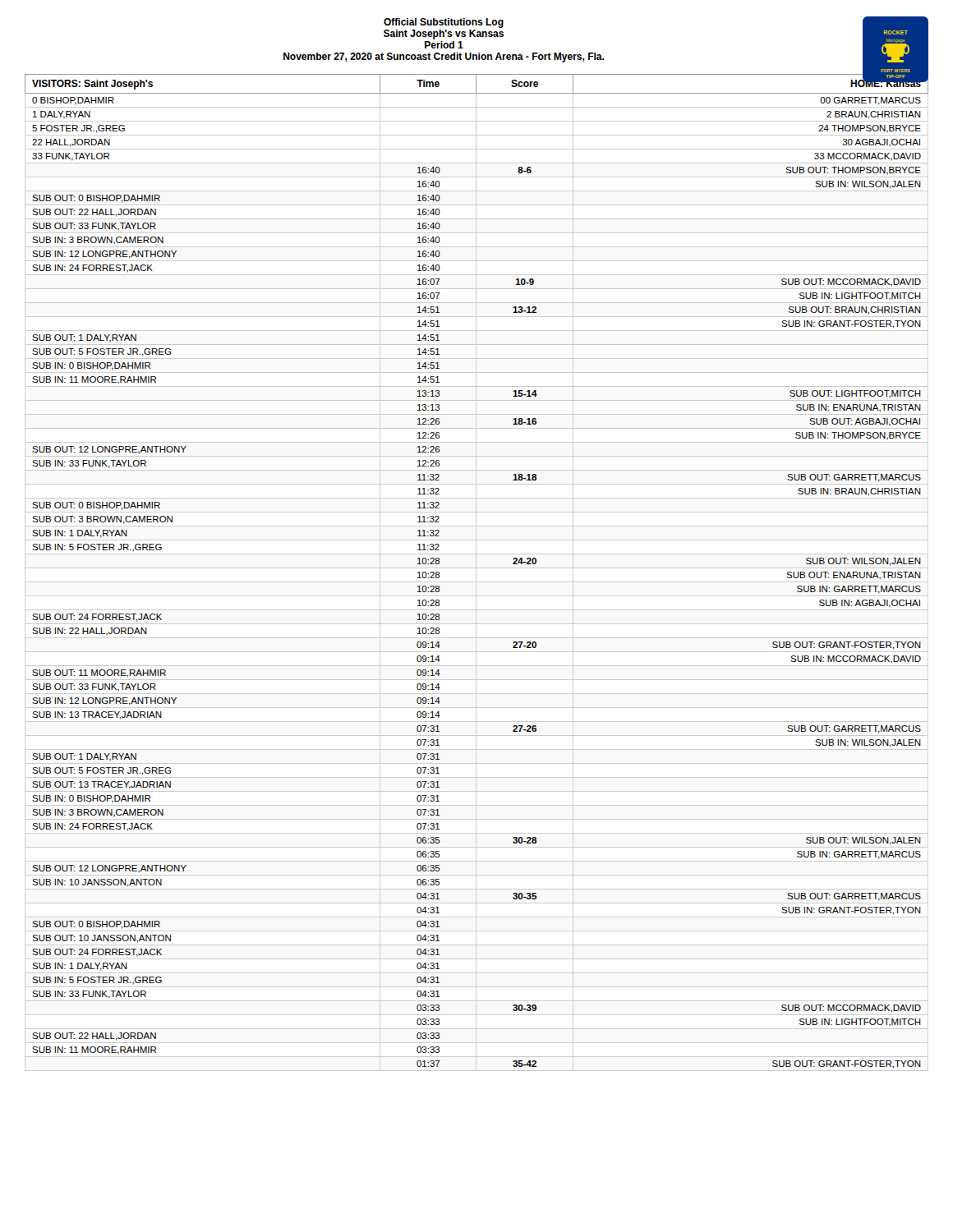This screenshot has width=953, height=1232.
Task: Locate the title containing "Official Substitutions Log Saint Joseph's vs Kansas"
Action: tap(444, 39)
